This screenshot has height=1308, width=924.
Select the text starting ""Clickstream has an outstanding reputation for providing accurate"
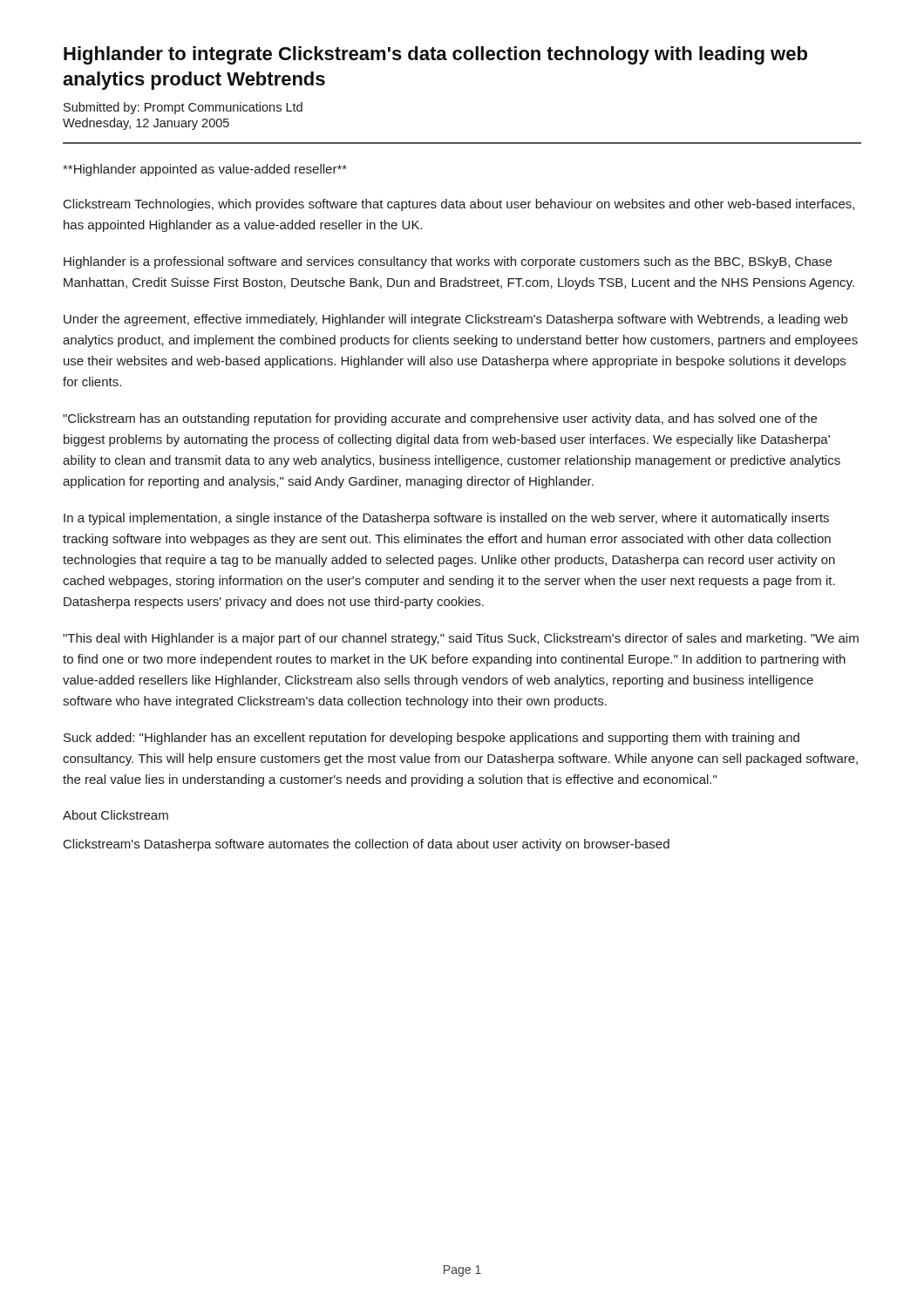[x=452, y=449]
